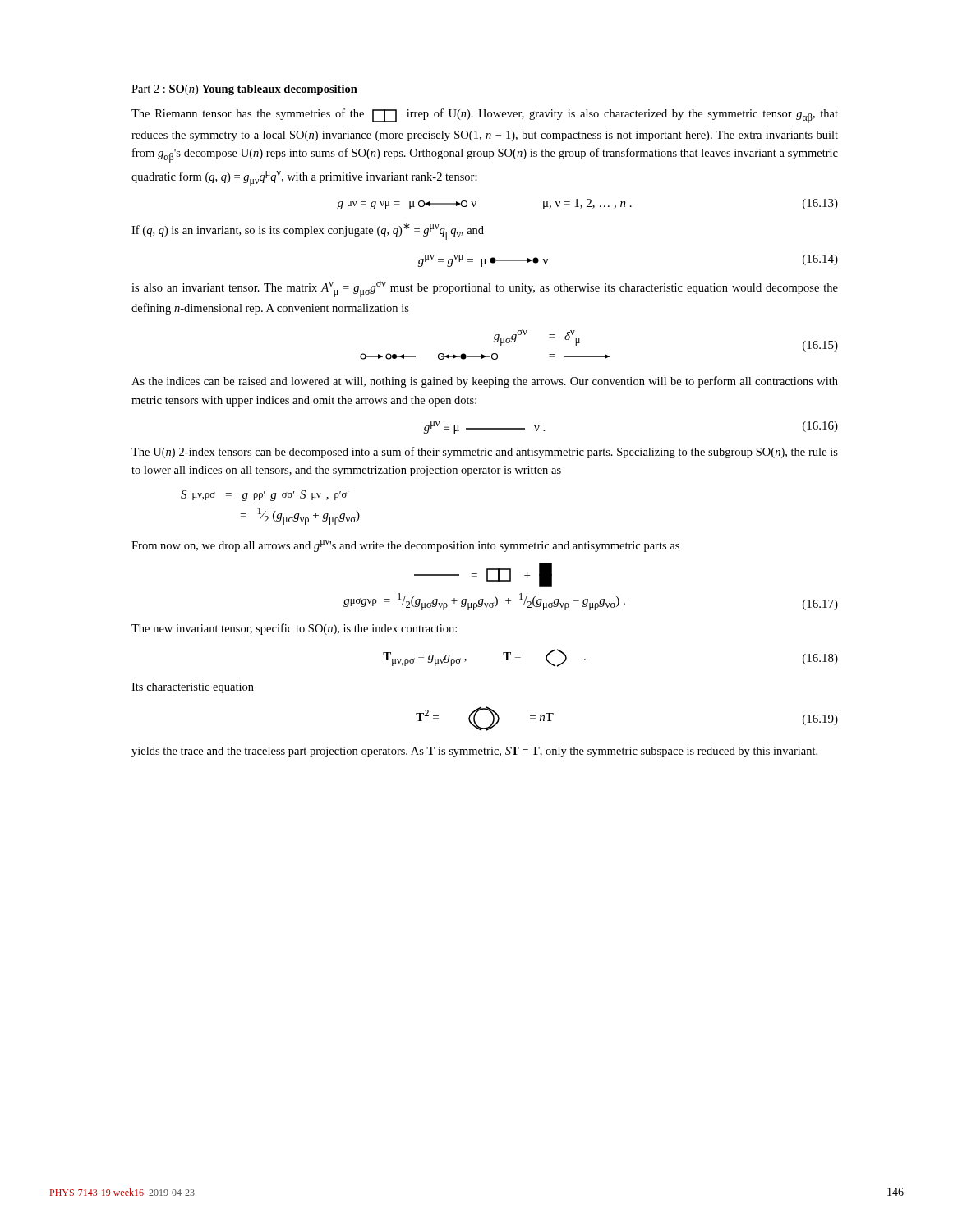Find the text block containing "As the indices can"
The image size is (953, 1232).
[x=485, y=390]
